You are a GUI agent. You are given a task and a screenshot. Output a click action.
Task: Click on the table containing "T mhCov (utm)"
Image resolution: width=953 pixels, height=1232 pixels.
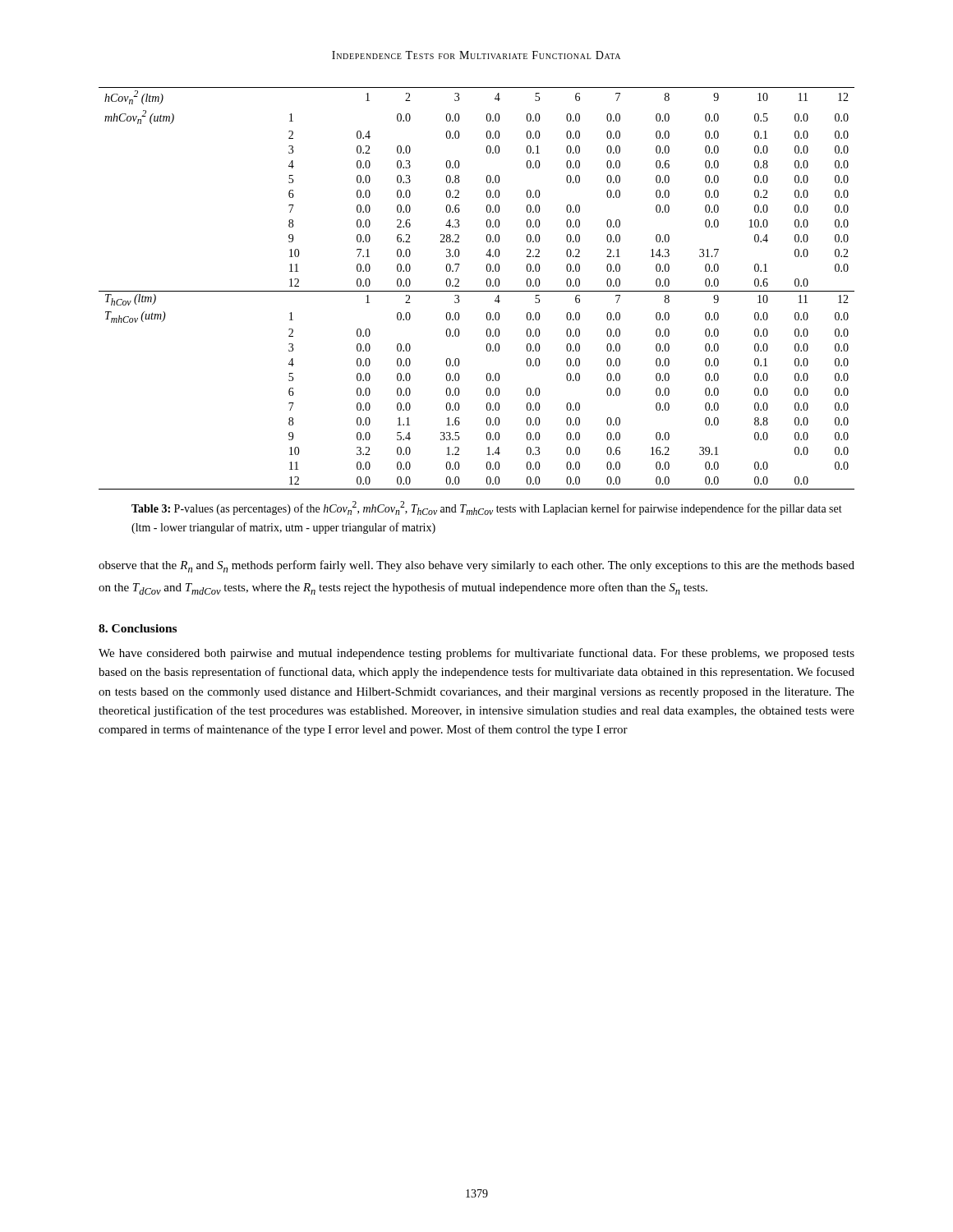(476, 288)
